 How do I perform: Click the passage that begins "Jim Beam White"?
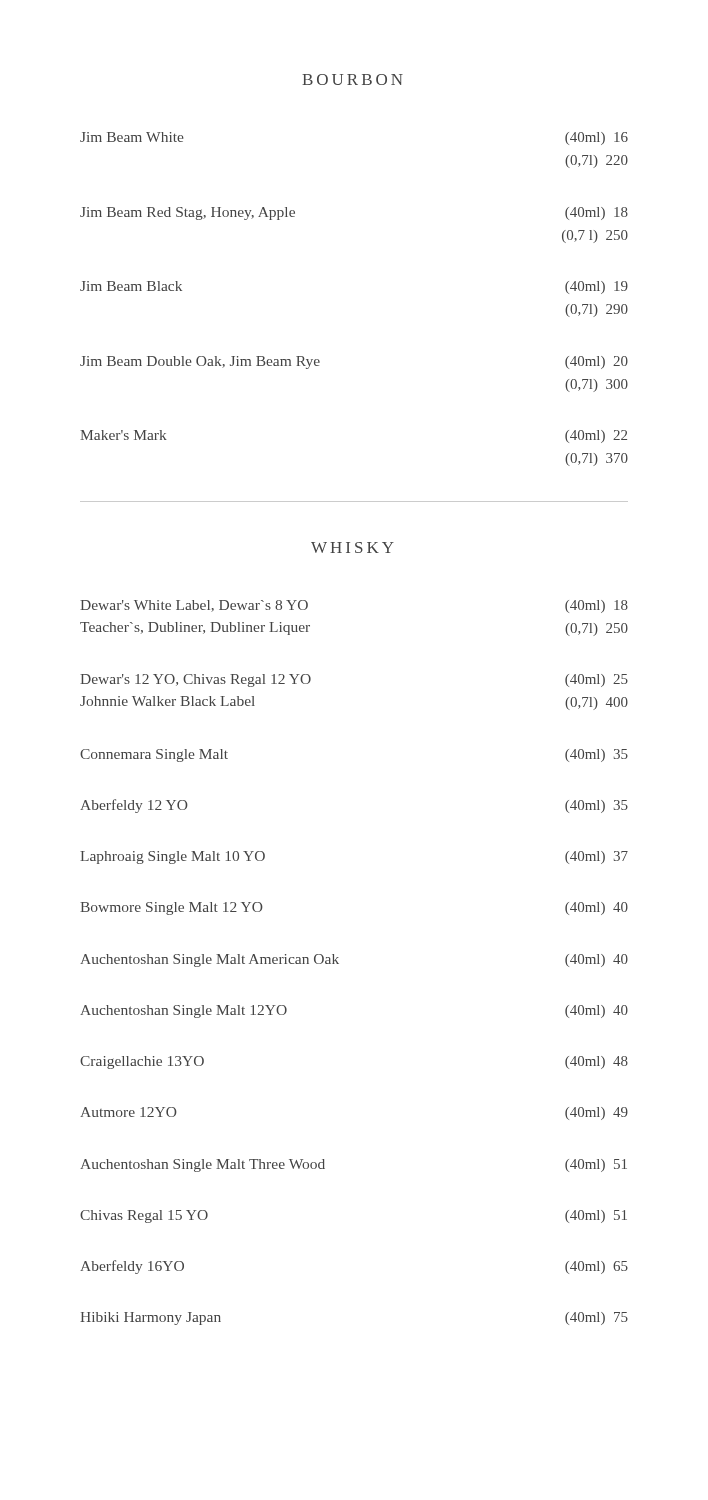pyautogui.click(x=136, y=138)
